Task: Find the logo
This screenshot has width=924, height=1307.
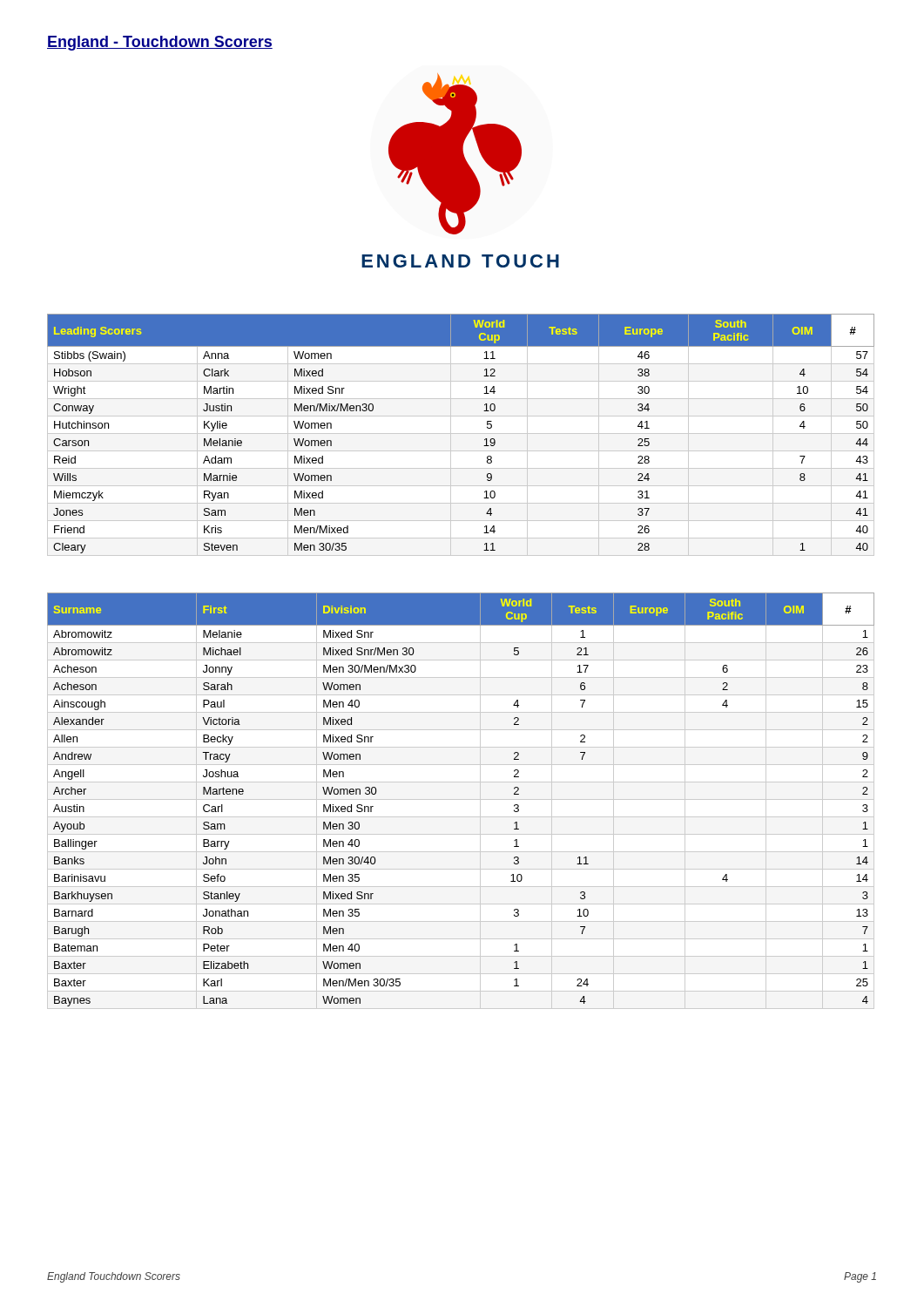Action: [x=462, y=169]
